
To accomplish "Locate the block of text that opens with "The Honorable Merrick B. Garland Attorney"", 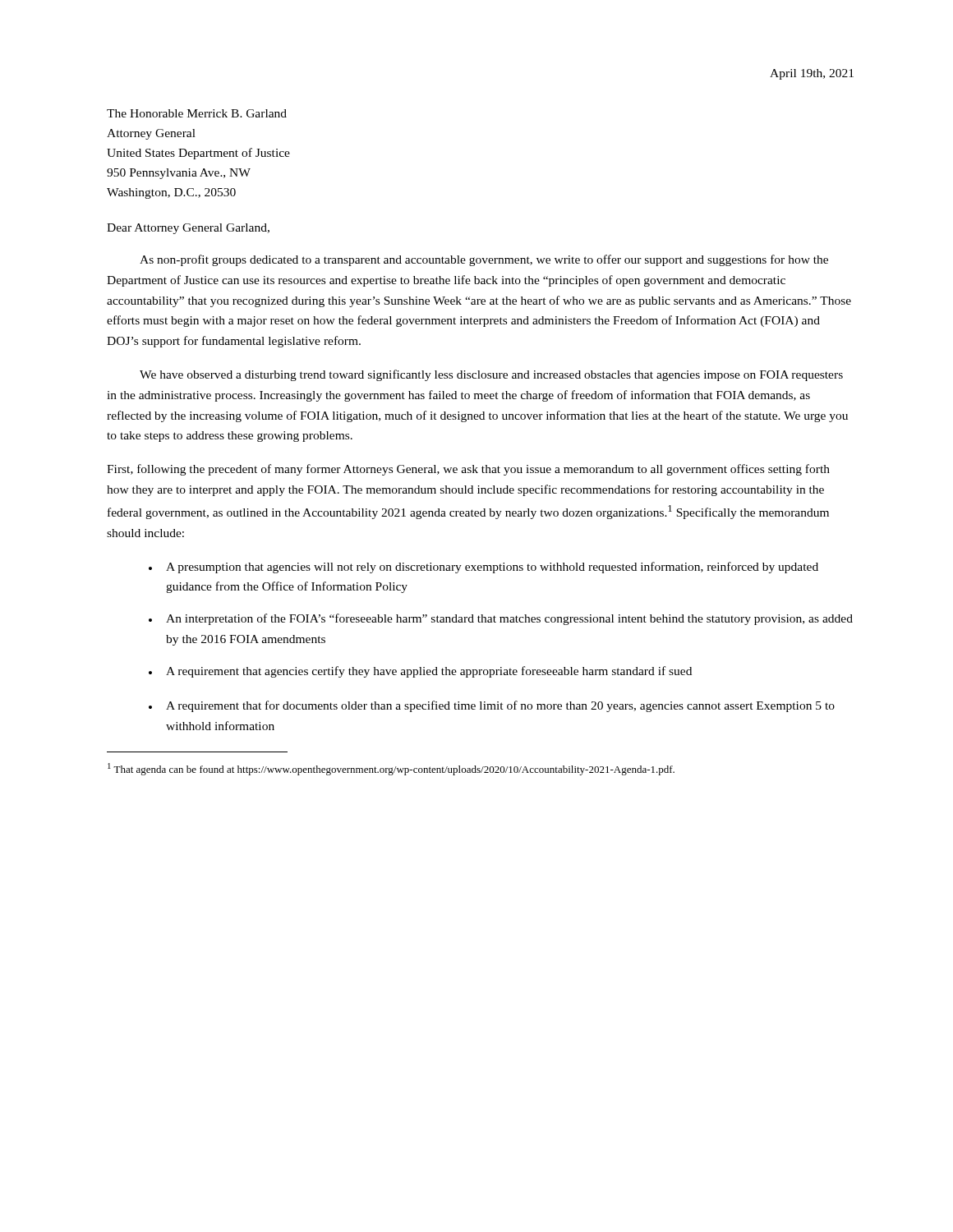I will (198, 152).
